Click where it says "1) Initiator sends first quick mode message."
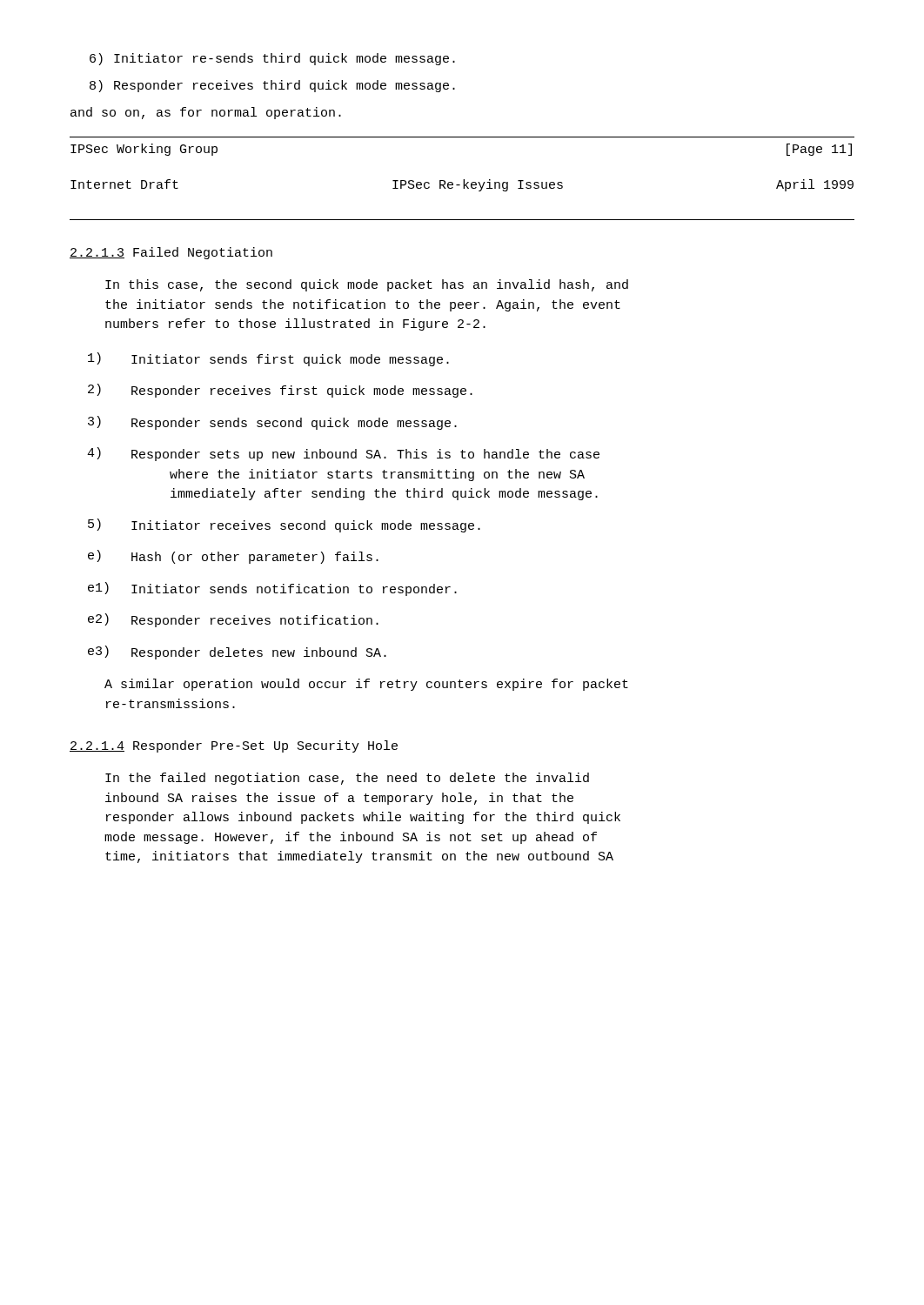This screenshot has height=1305, width=924. tap(268, 359)
